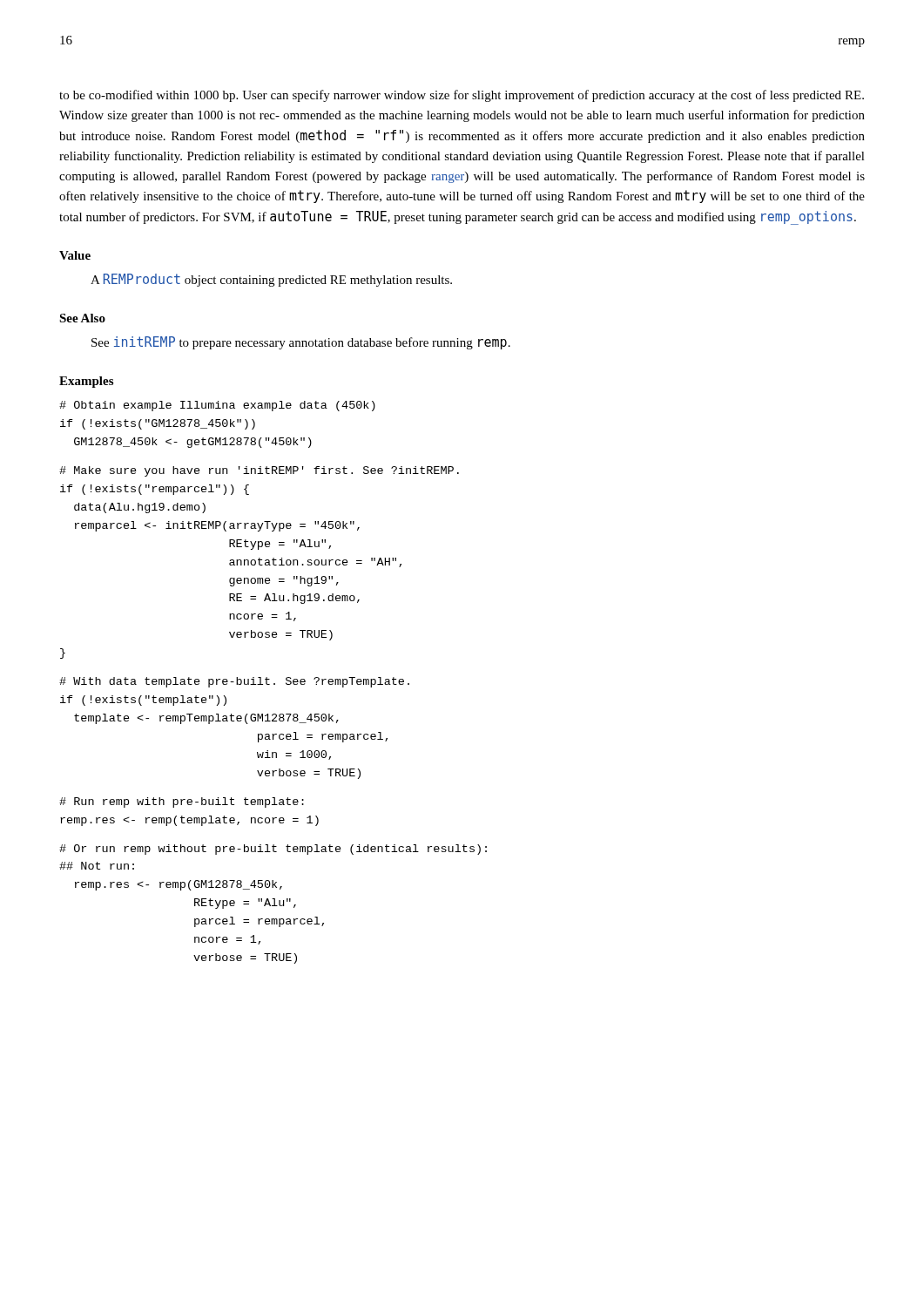This screenshot has width=924, height=1307.
Task: Select the list item that says "# Run remp with pre-built template: remp.res"
Action: [x=190, y=811]
